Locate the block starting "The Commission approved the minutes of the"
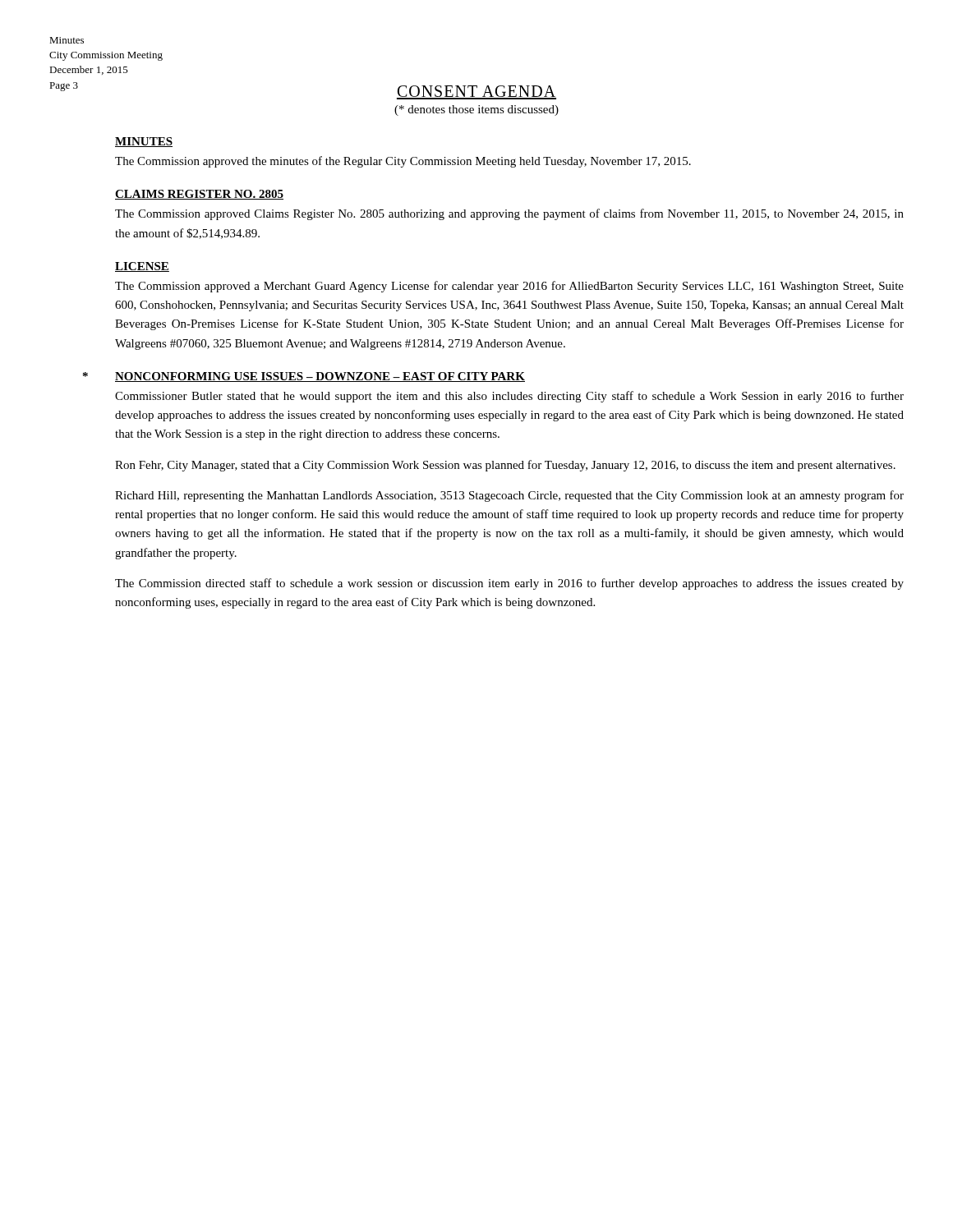The height and width of the screenshot is (1232, 953). pyautogui.click(x=403, y=161)
